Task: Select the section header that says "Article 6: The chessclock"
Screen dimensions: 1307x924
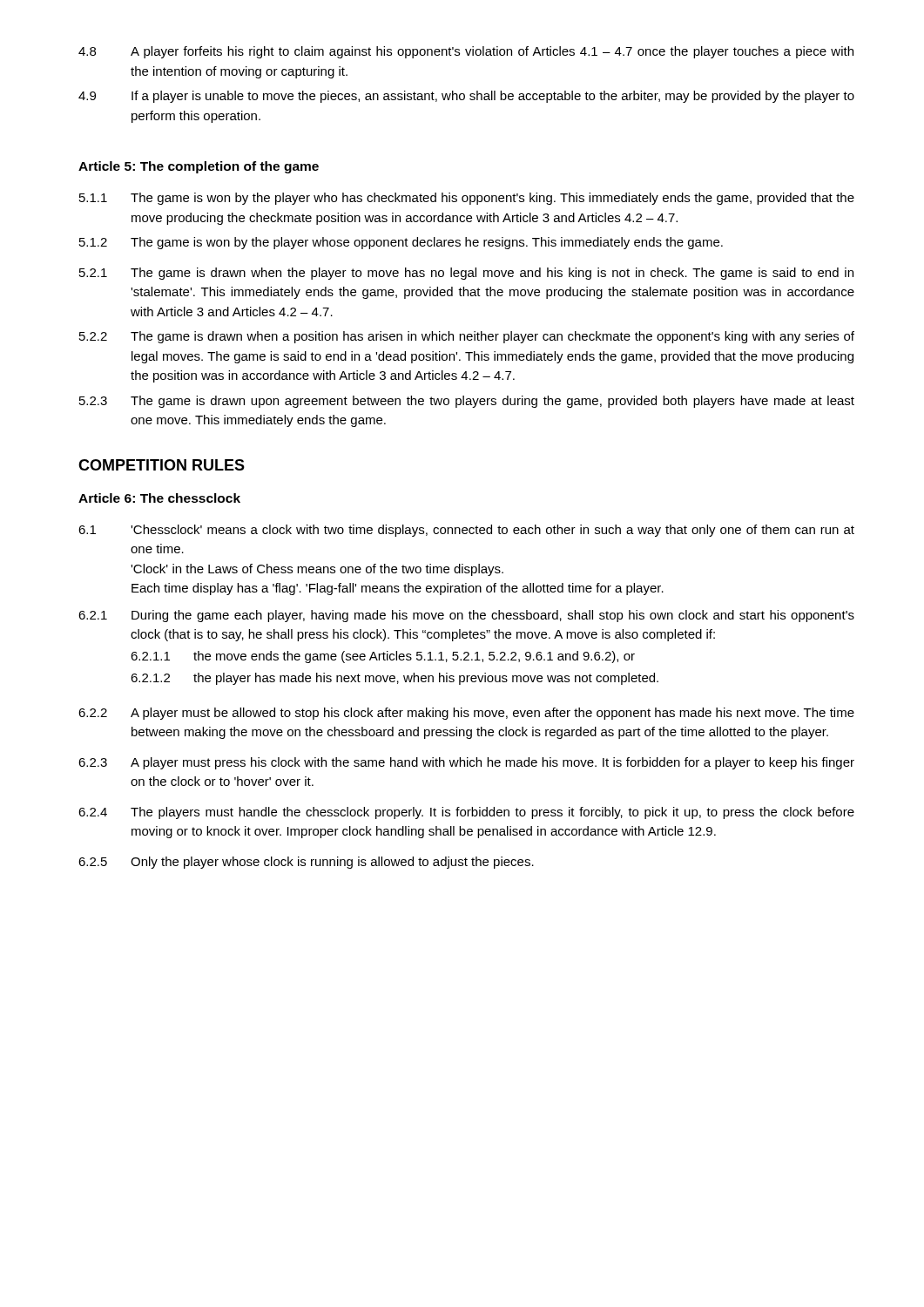Action: coord(159,498)
